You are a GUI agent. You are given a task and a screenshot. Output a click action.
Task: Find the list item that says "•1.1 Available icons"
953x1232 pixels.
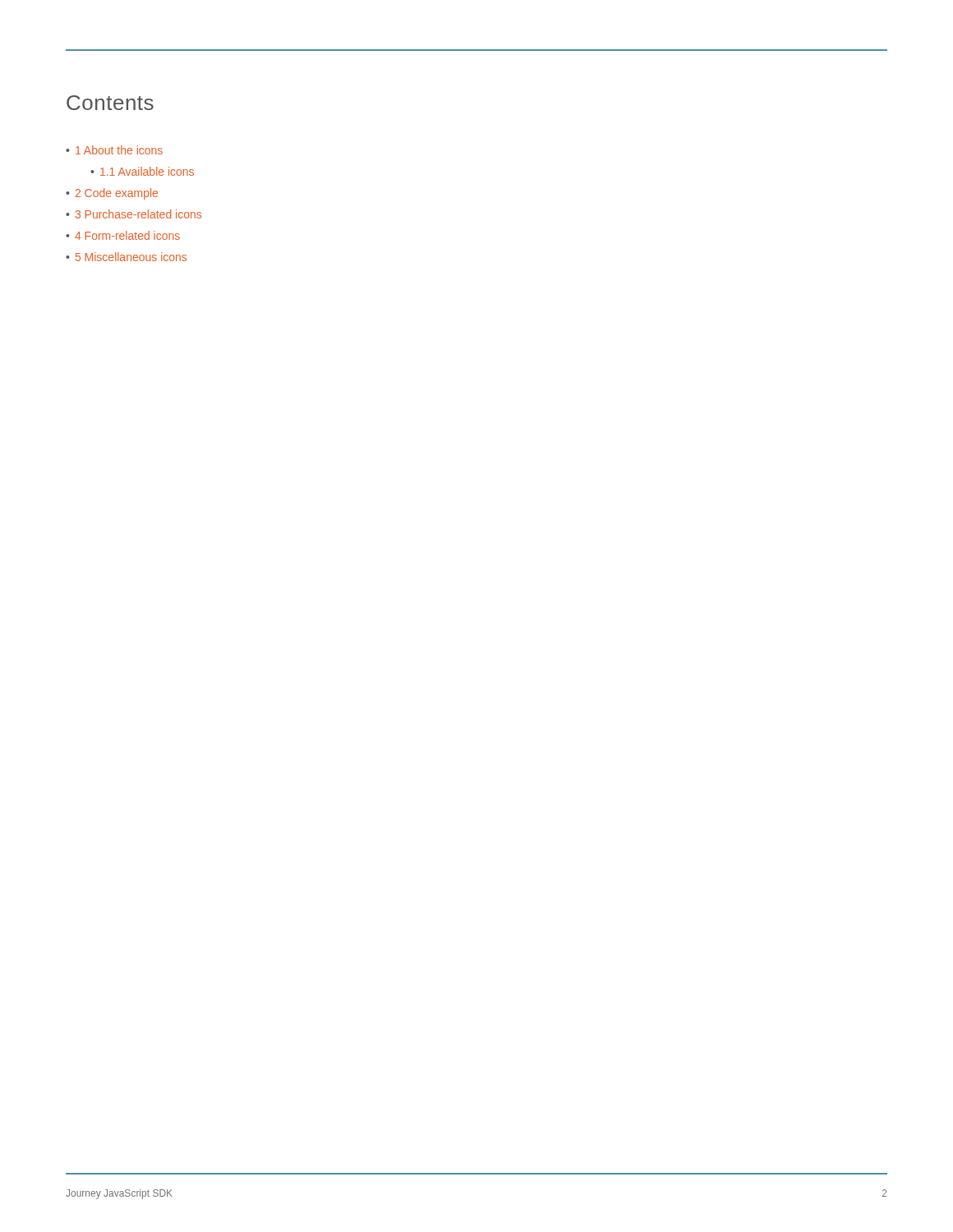[142, 172]
